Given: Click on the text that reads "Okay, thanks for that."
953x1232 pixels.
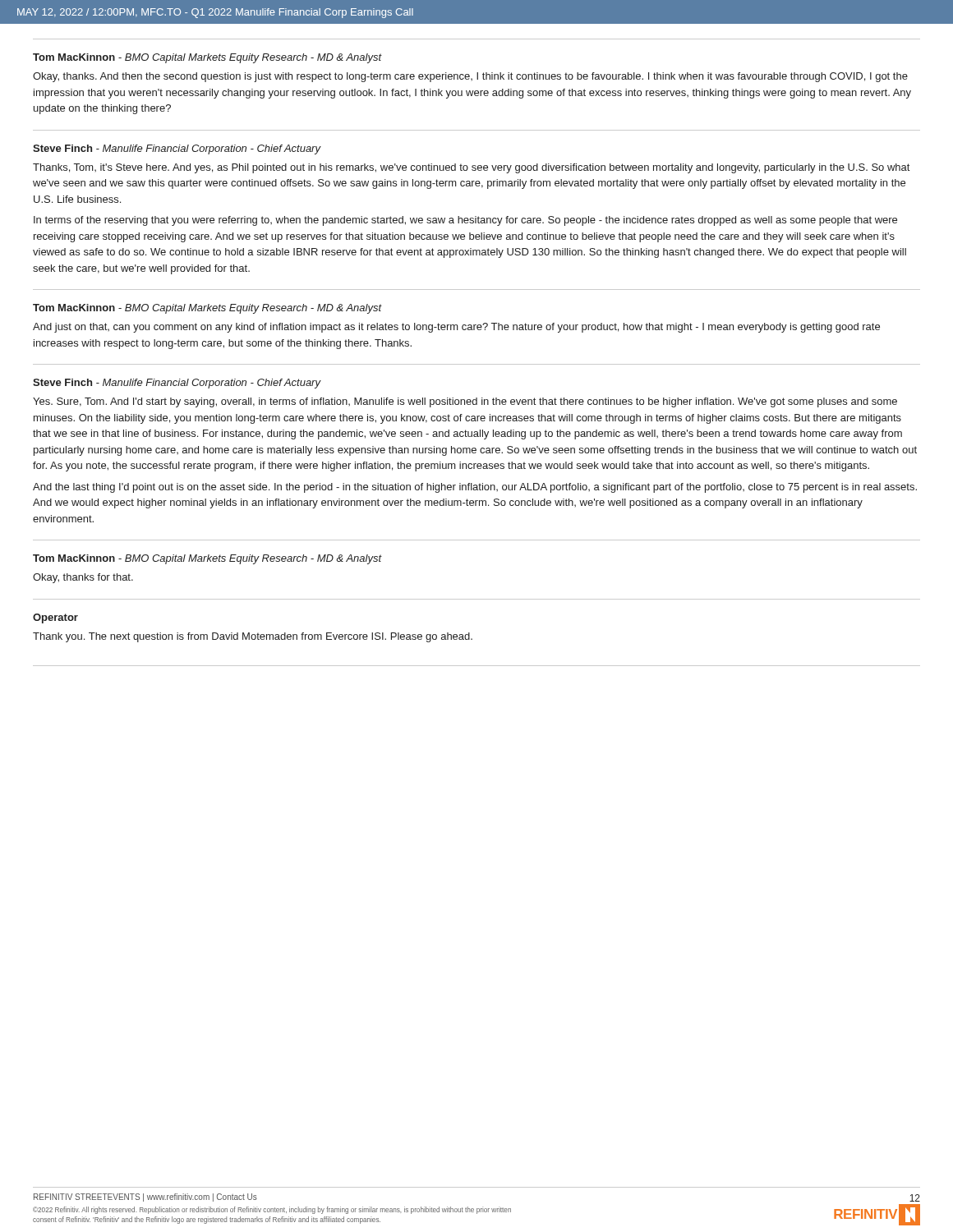Looking at the screenshot, I should click(x=83, y=577).
